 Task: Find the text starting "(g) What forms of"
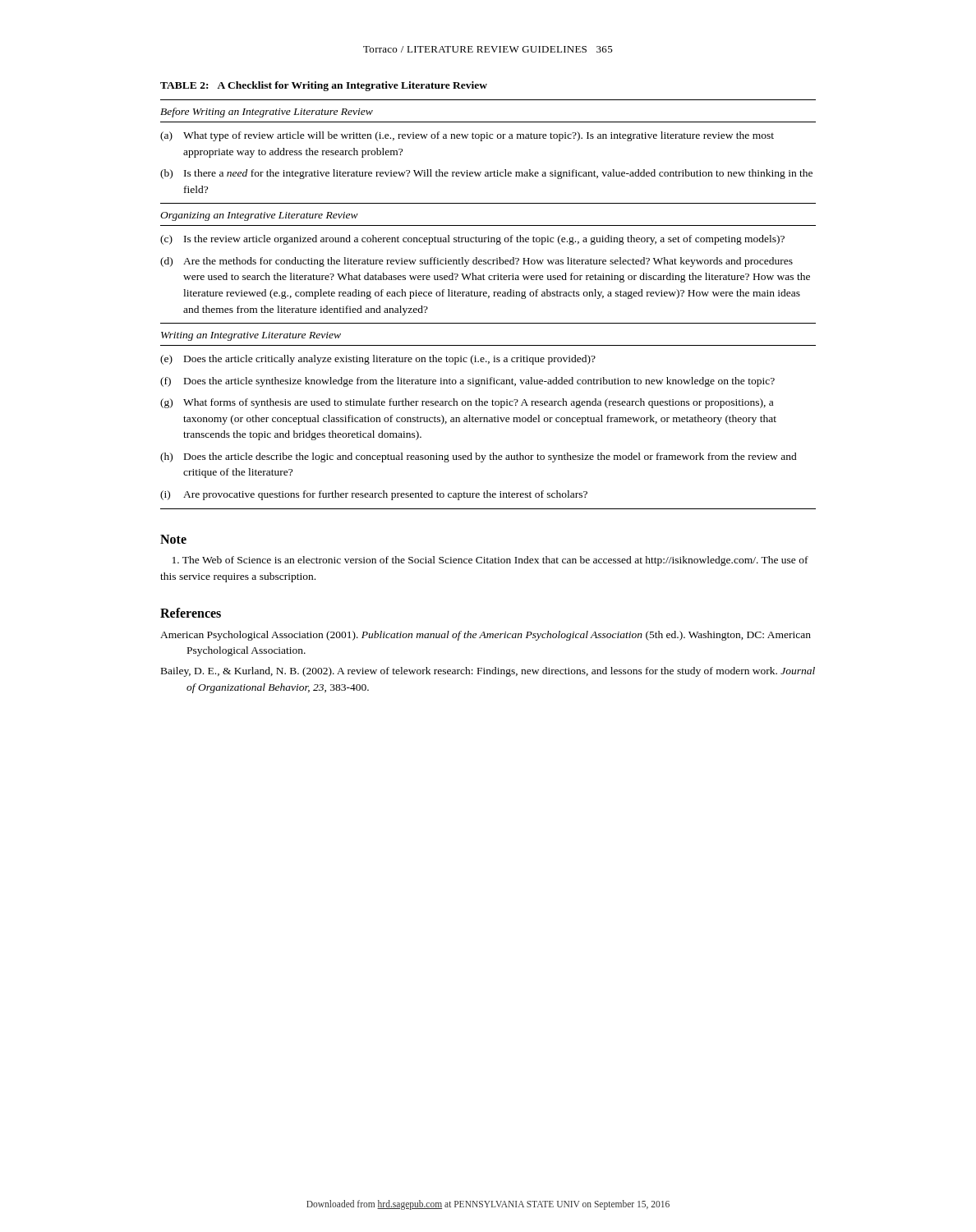tap(488, 418)
